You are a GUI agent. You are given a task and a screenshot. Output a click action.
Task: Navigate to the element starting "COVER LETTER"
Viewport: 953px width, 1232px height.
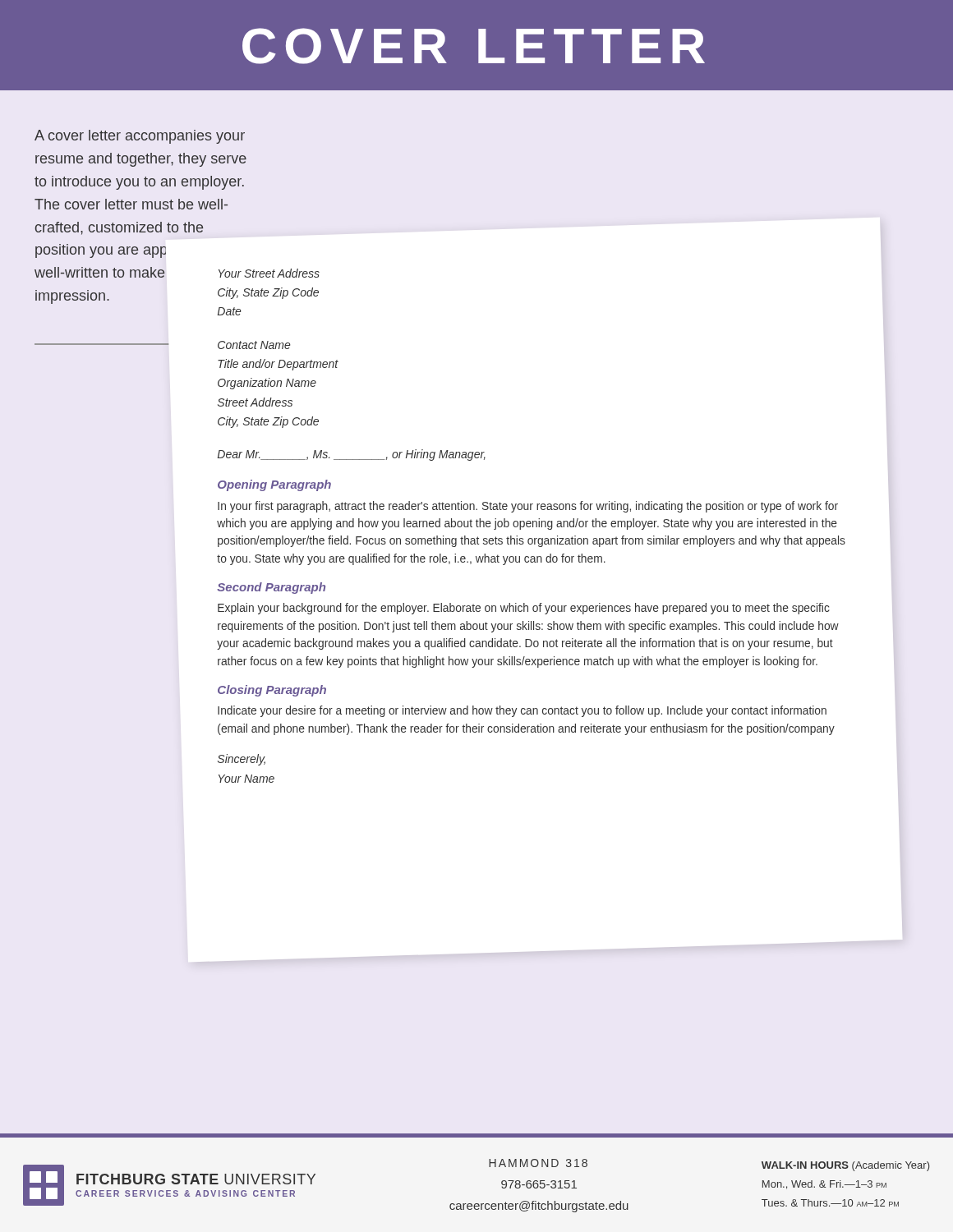tap(476, 45)
